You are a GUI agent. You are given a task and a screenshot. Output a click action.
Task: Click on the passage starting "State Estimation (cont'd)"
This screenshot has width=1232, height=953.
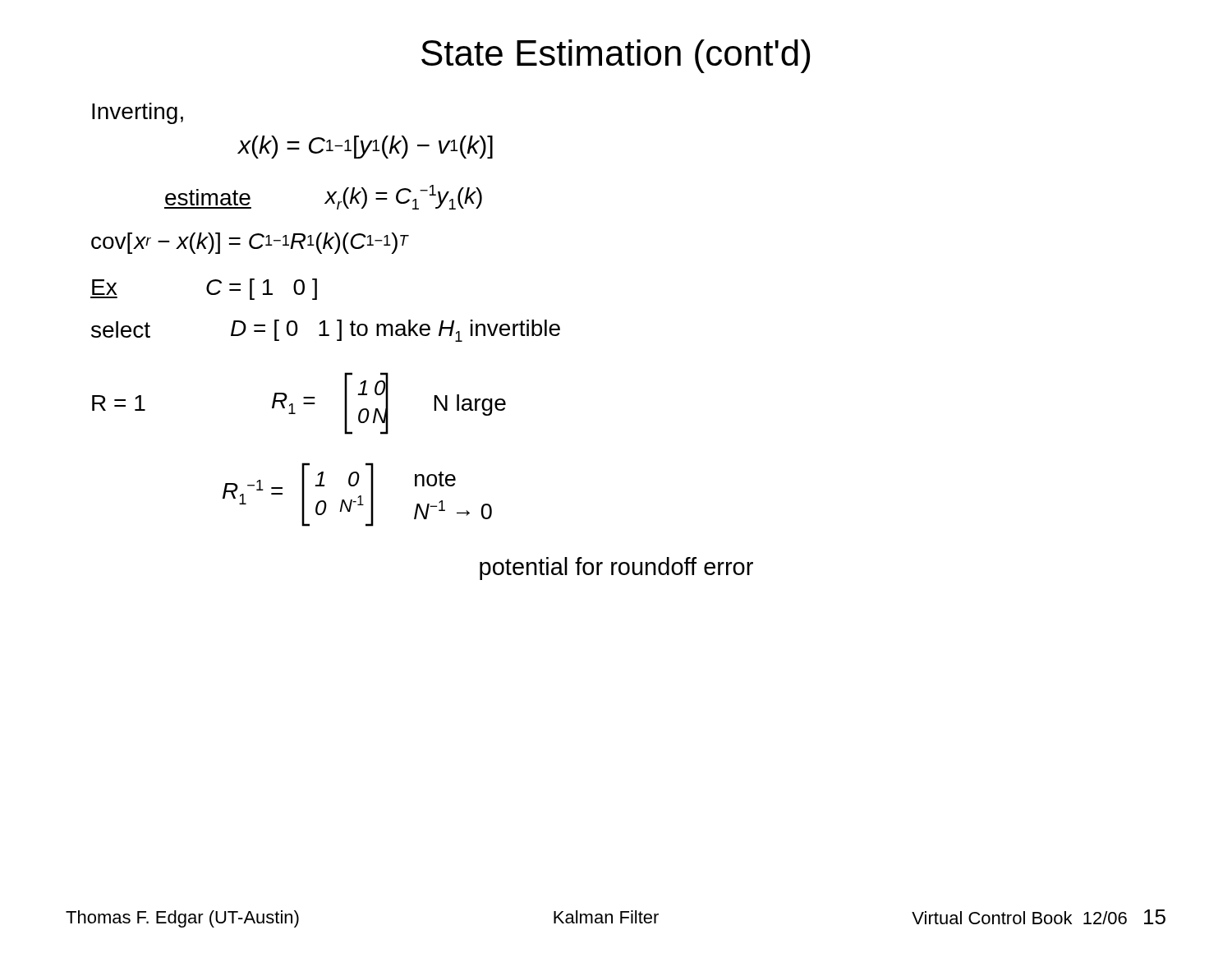coord(616,53)
